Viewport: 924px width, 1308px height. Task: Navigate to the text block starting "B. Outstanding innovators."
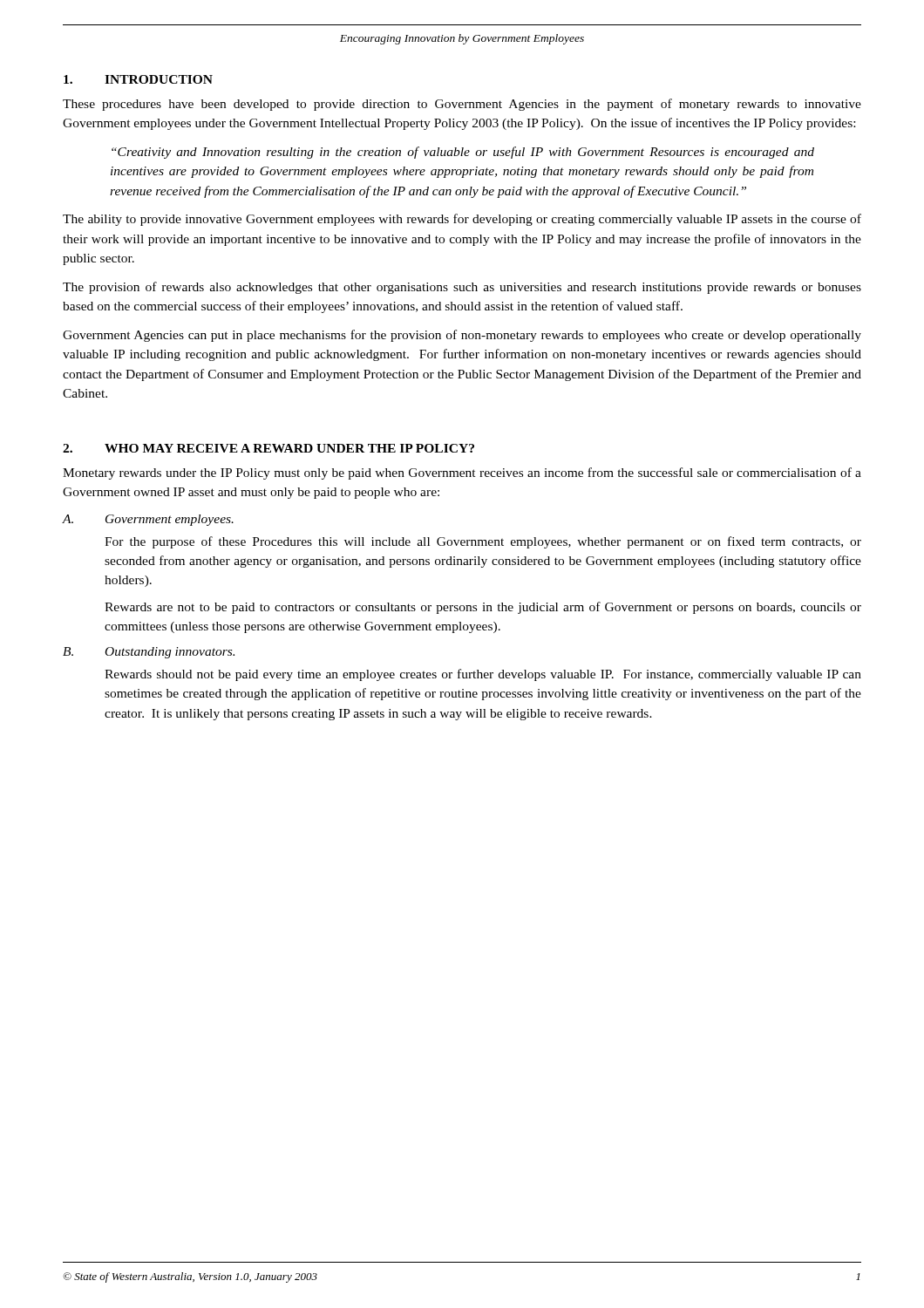pos(149,653)
